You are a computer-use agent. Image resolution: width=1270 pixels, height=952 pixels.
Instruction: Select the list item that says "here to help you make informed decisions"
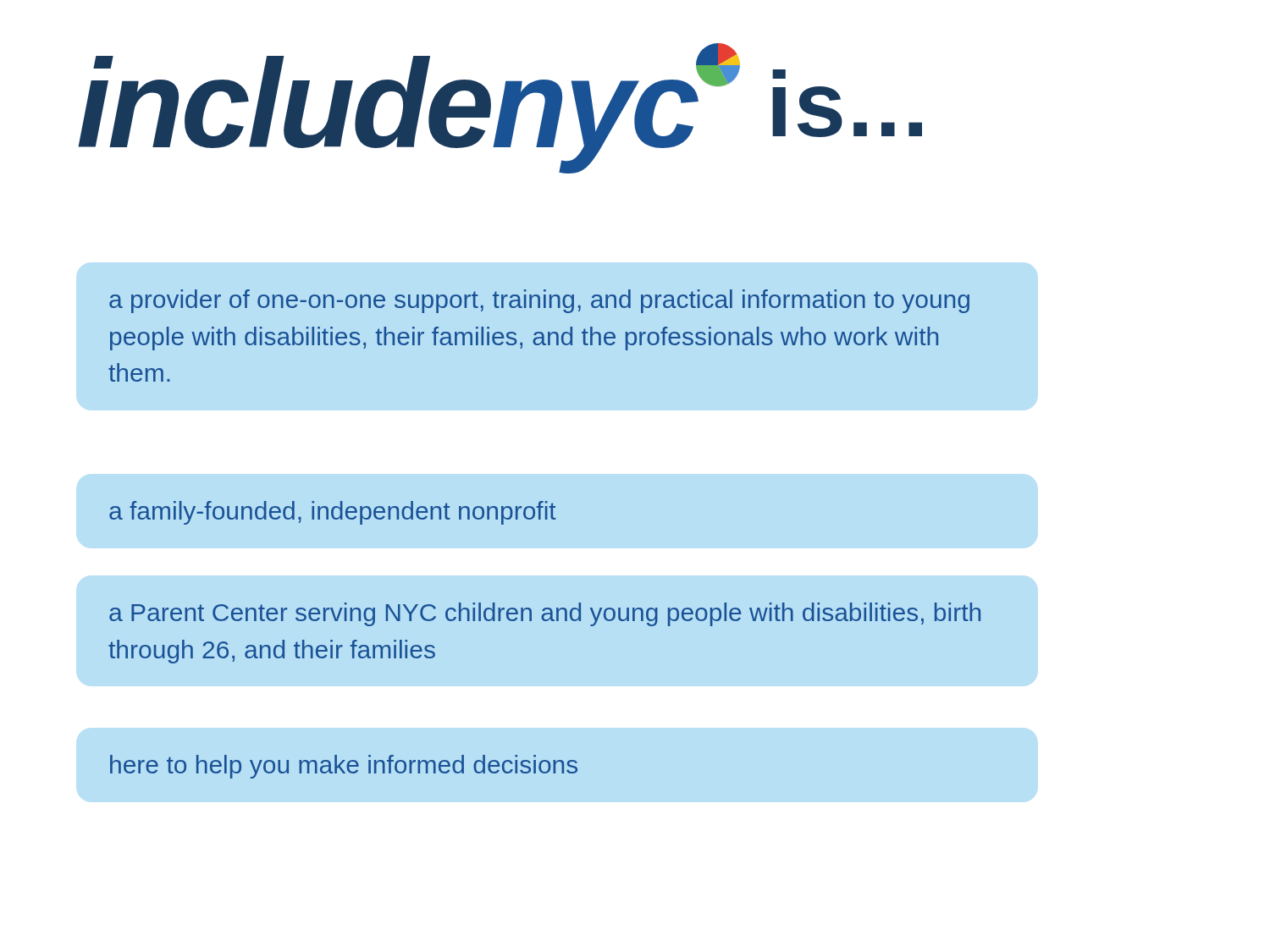point(343,765)
